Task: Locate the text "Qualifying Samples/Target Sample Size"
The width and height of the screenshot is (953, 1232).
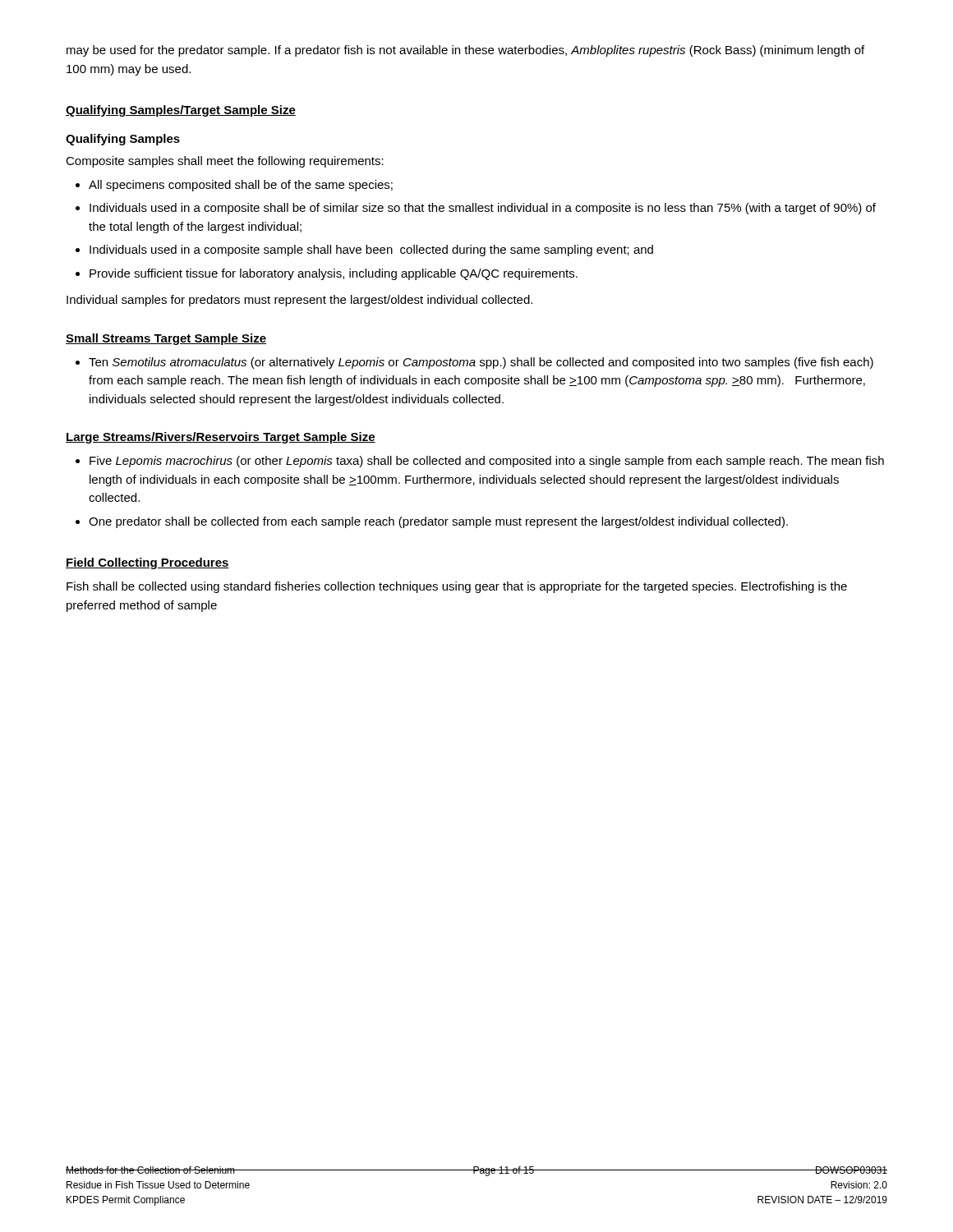Action: click(181, 110)
